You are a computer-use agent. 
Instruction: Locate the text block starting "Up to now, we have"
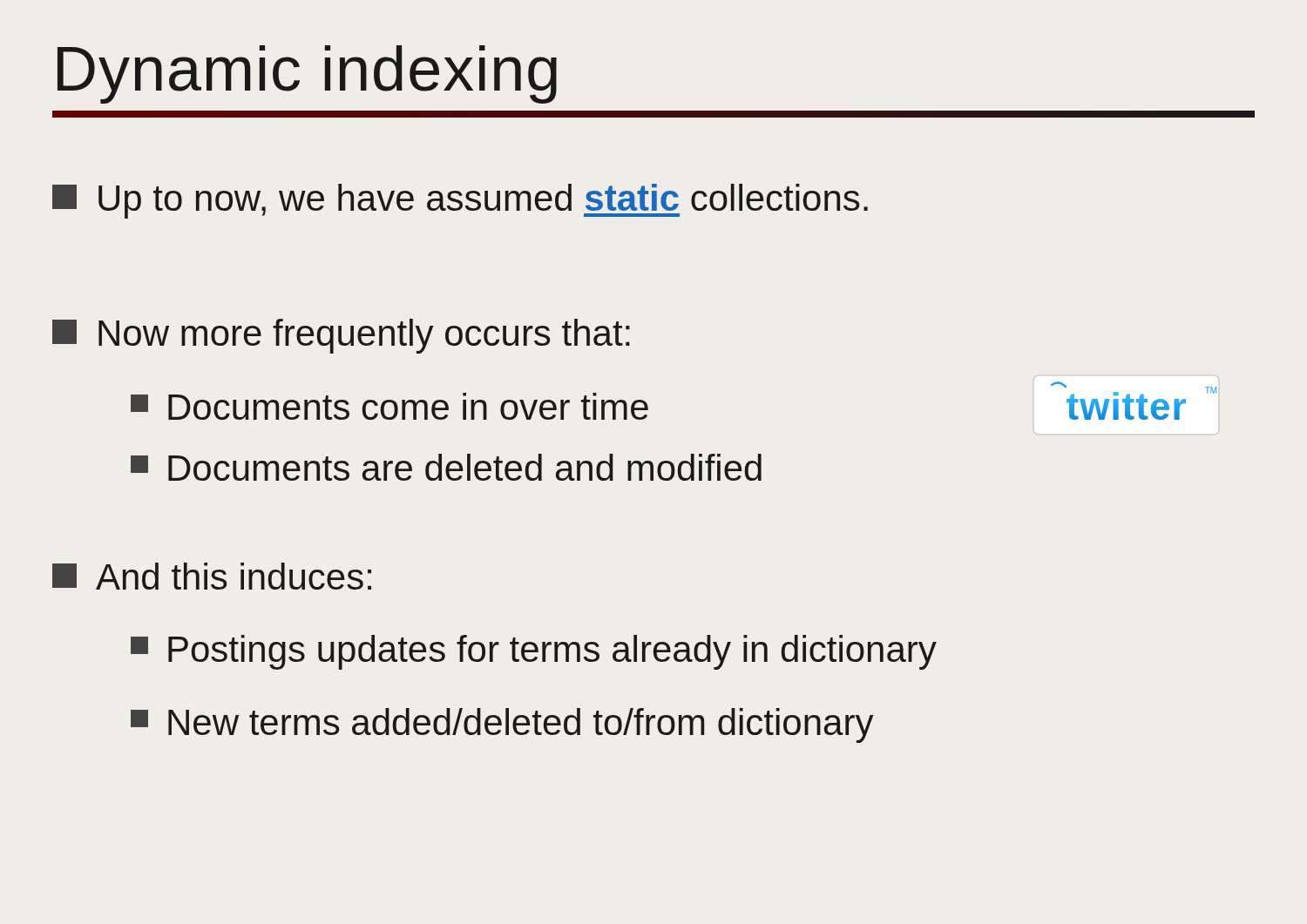point(462,199)
